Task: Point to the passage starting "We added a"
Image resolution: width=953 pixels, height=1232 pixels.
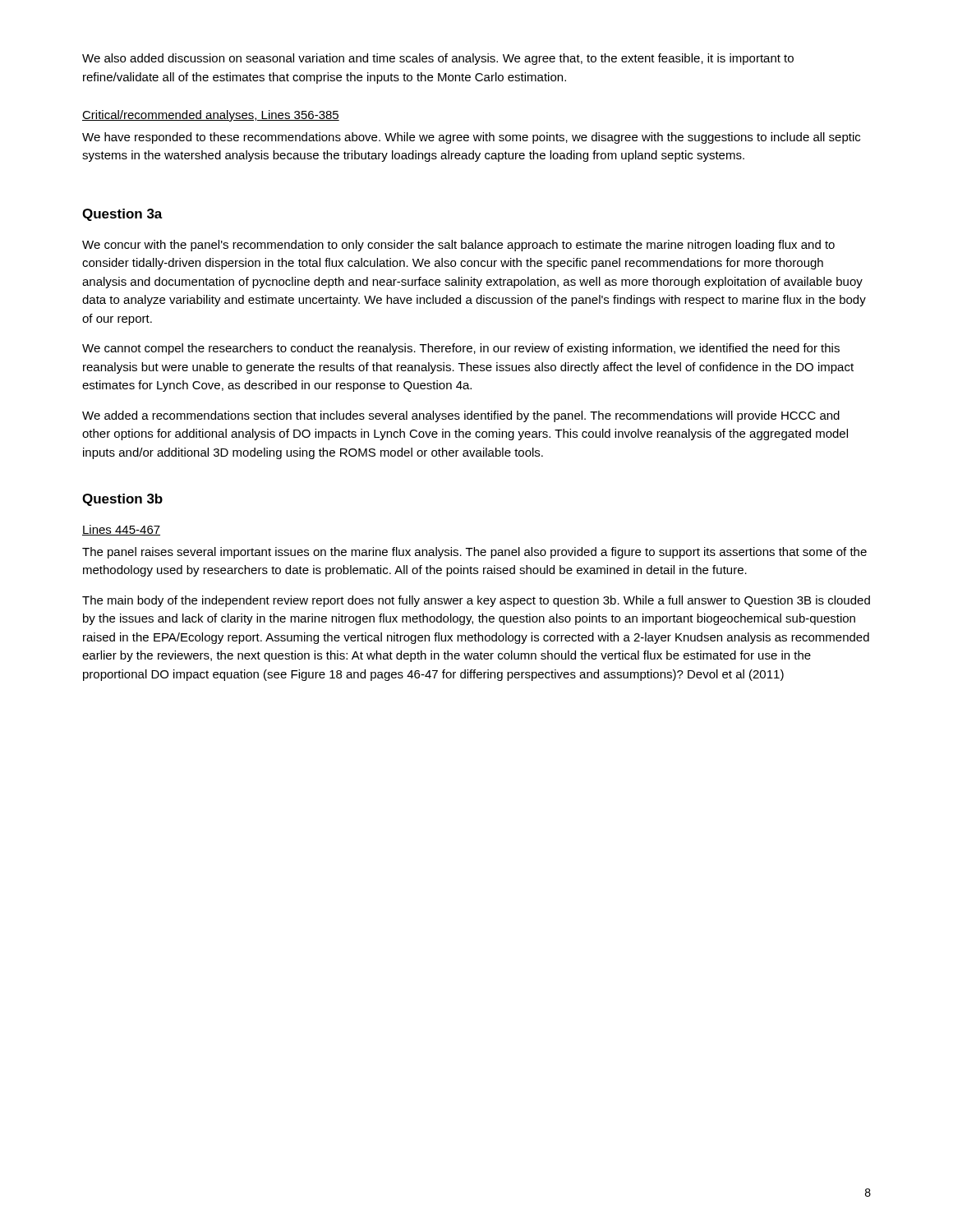Action: [465, 433]
